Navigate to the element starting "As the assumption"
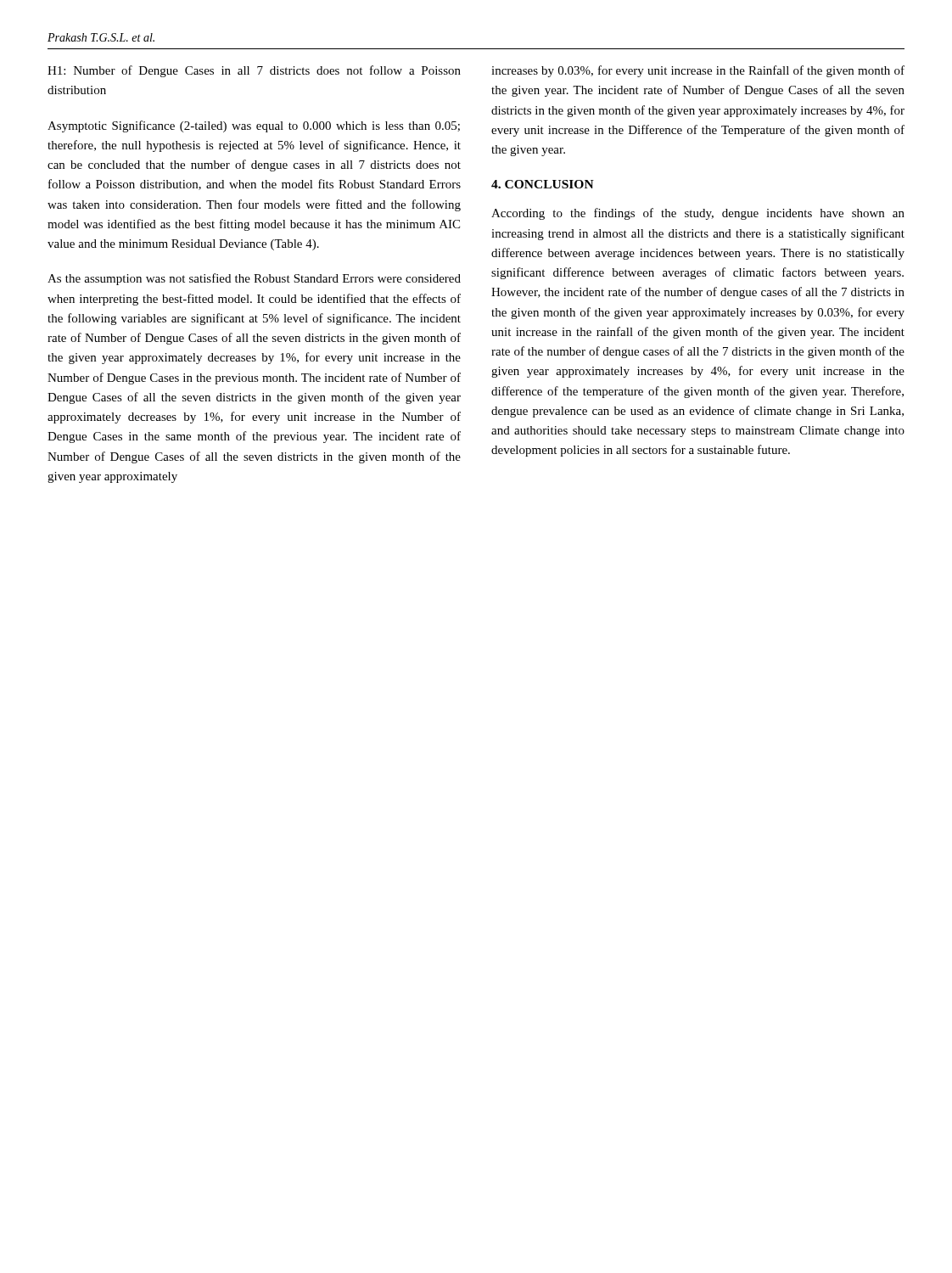The width and height of the screenshot is (952, 1273). click(x=254, y=377)
